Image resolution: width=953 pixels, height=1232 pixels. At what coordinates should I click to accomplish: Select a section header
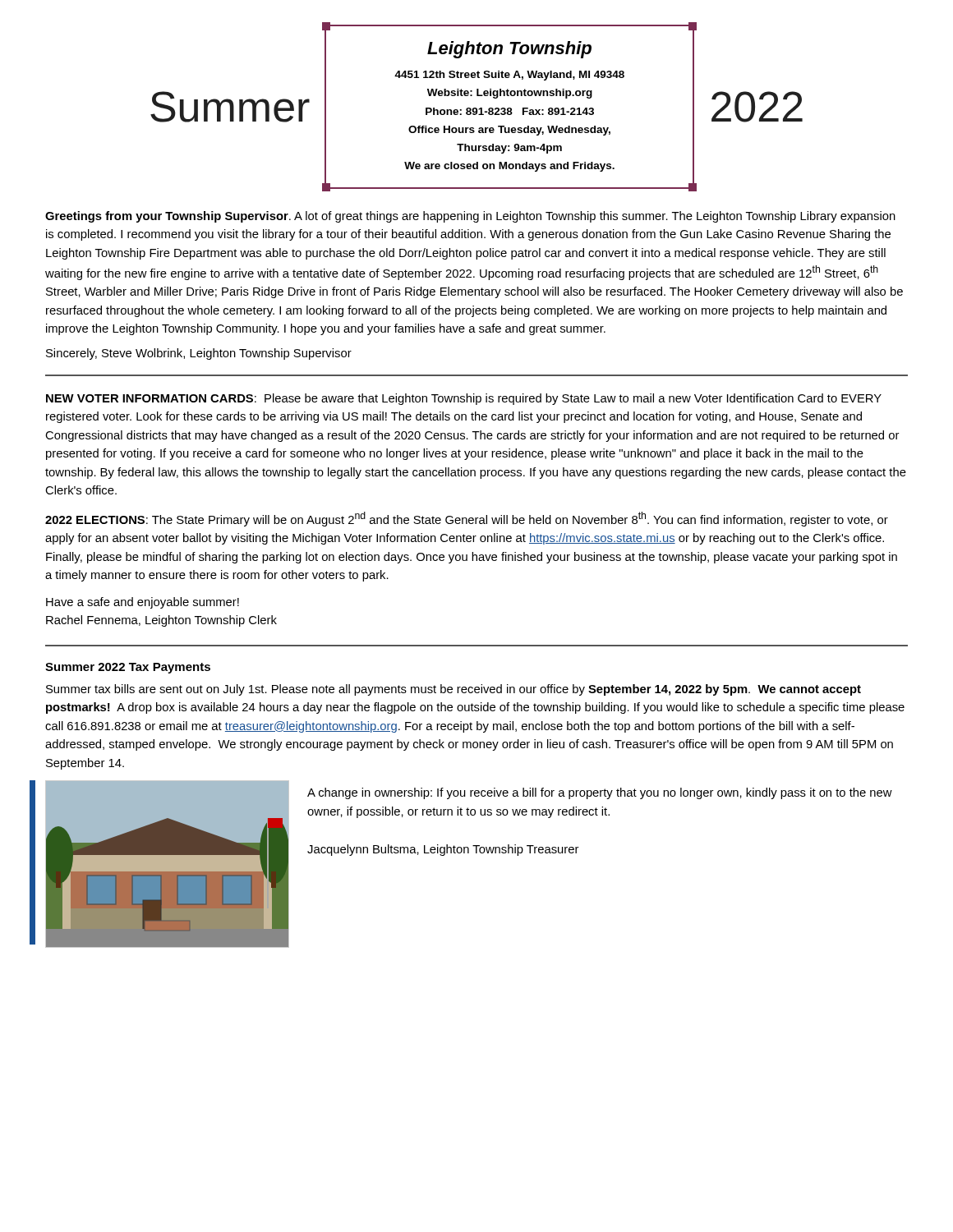tap(128, 666)
